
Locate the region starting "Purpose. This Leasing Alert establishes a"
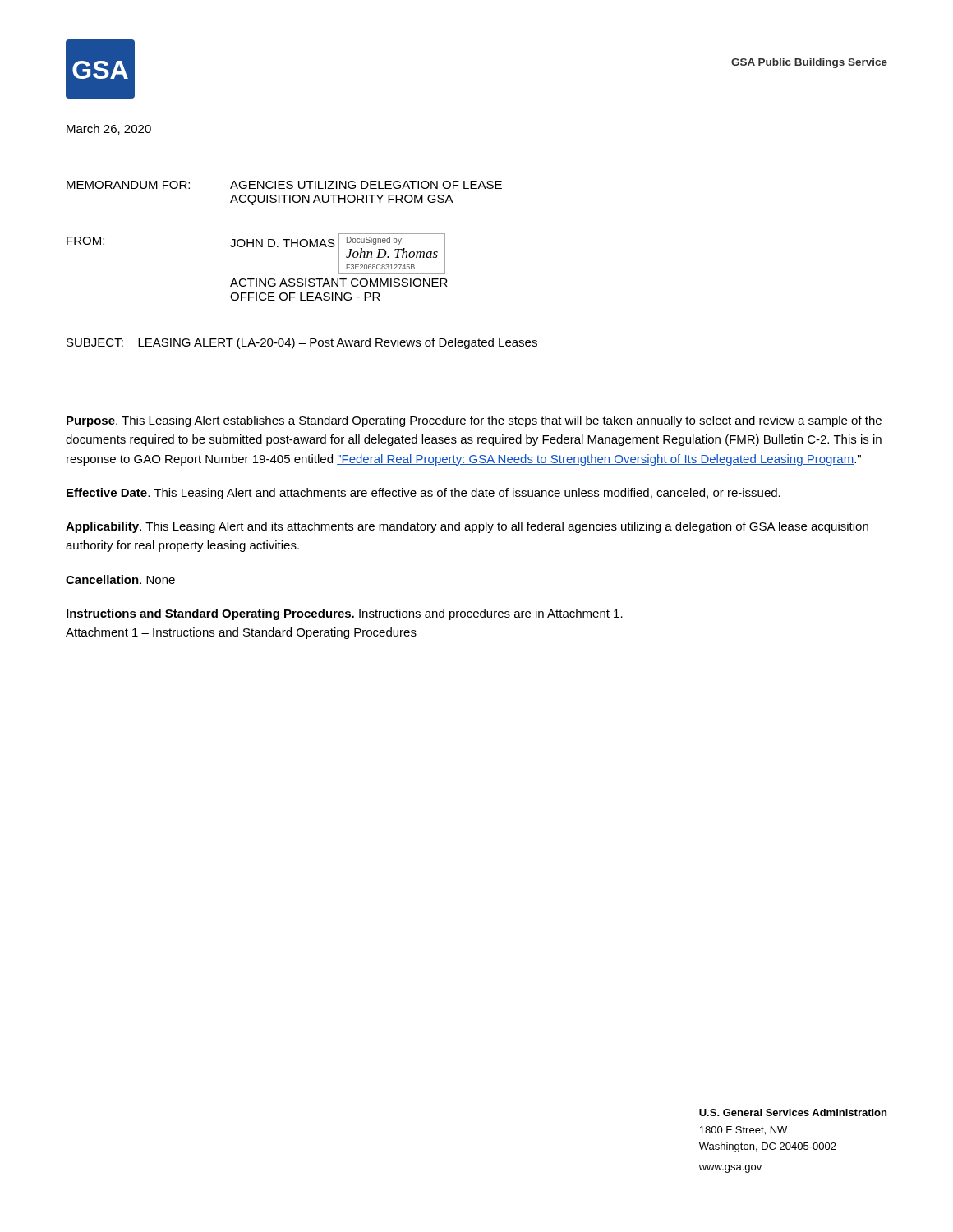[x=476, y=439]
